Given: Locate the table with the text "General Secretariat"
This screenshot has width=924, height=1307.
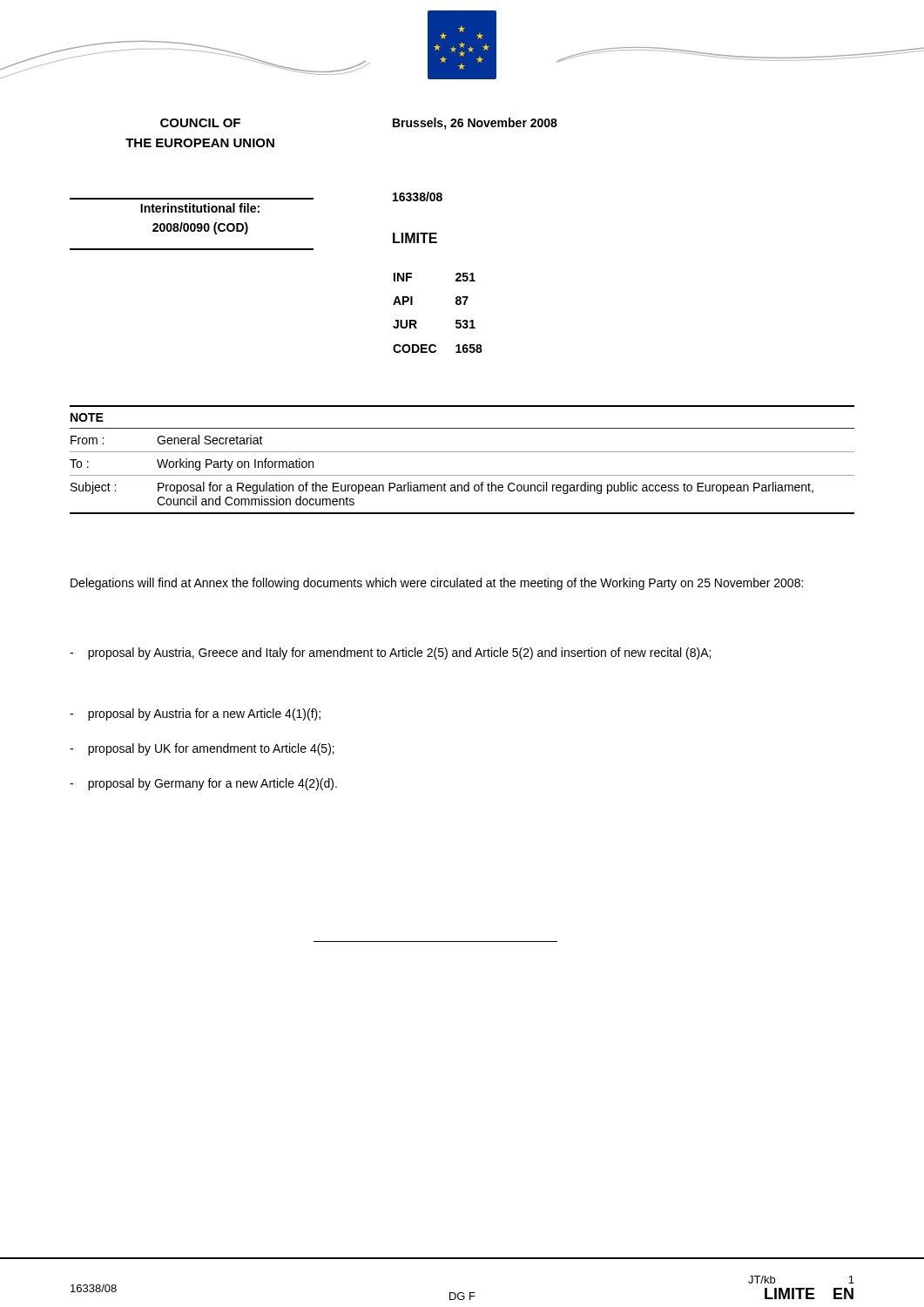Looking at the screenshot, I should point(462,460).
